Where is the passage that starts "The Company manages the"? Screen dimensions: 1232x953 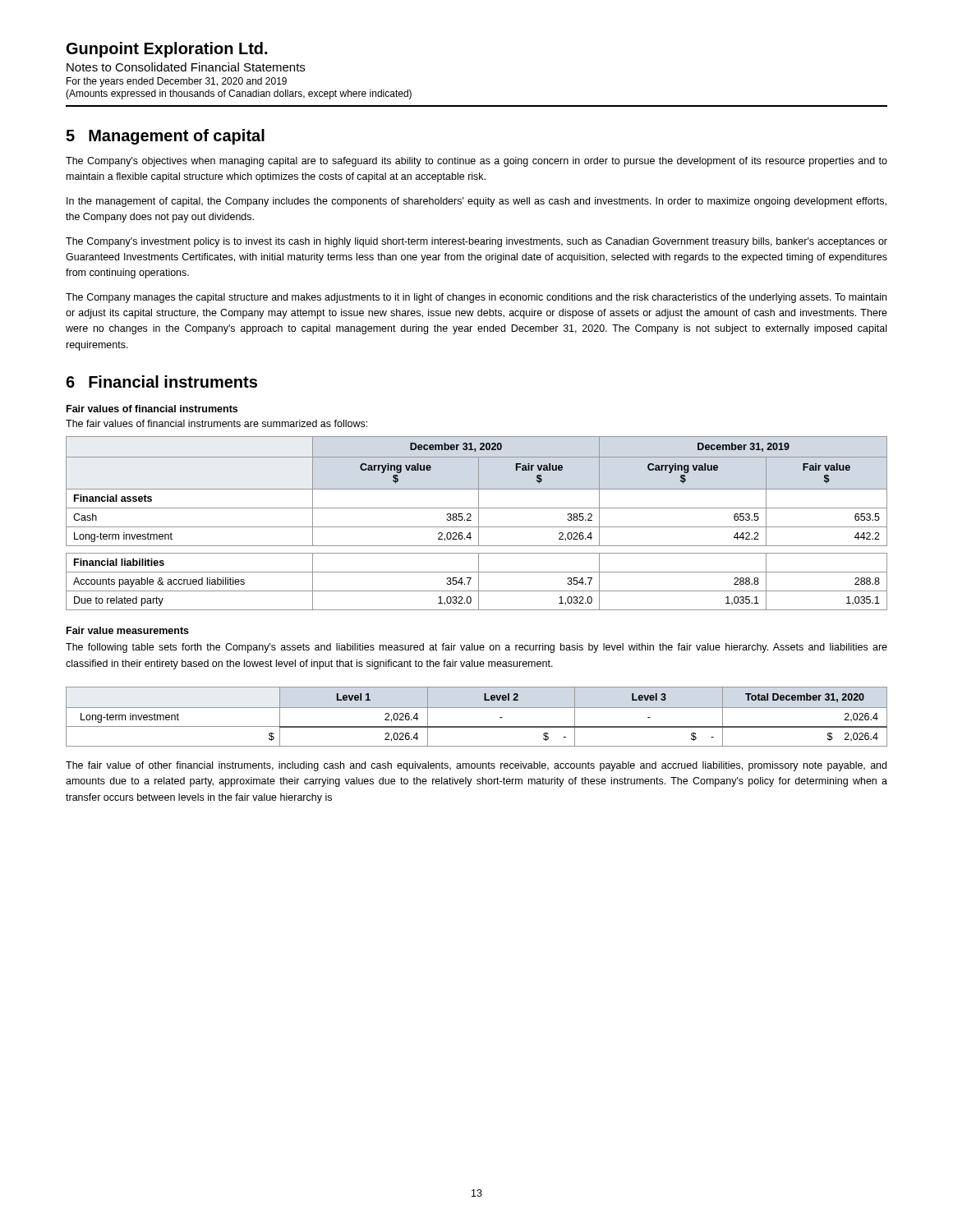pos(476,321)
